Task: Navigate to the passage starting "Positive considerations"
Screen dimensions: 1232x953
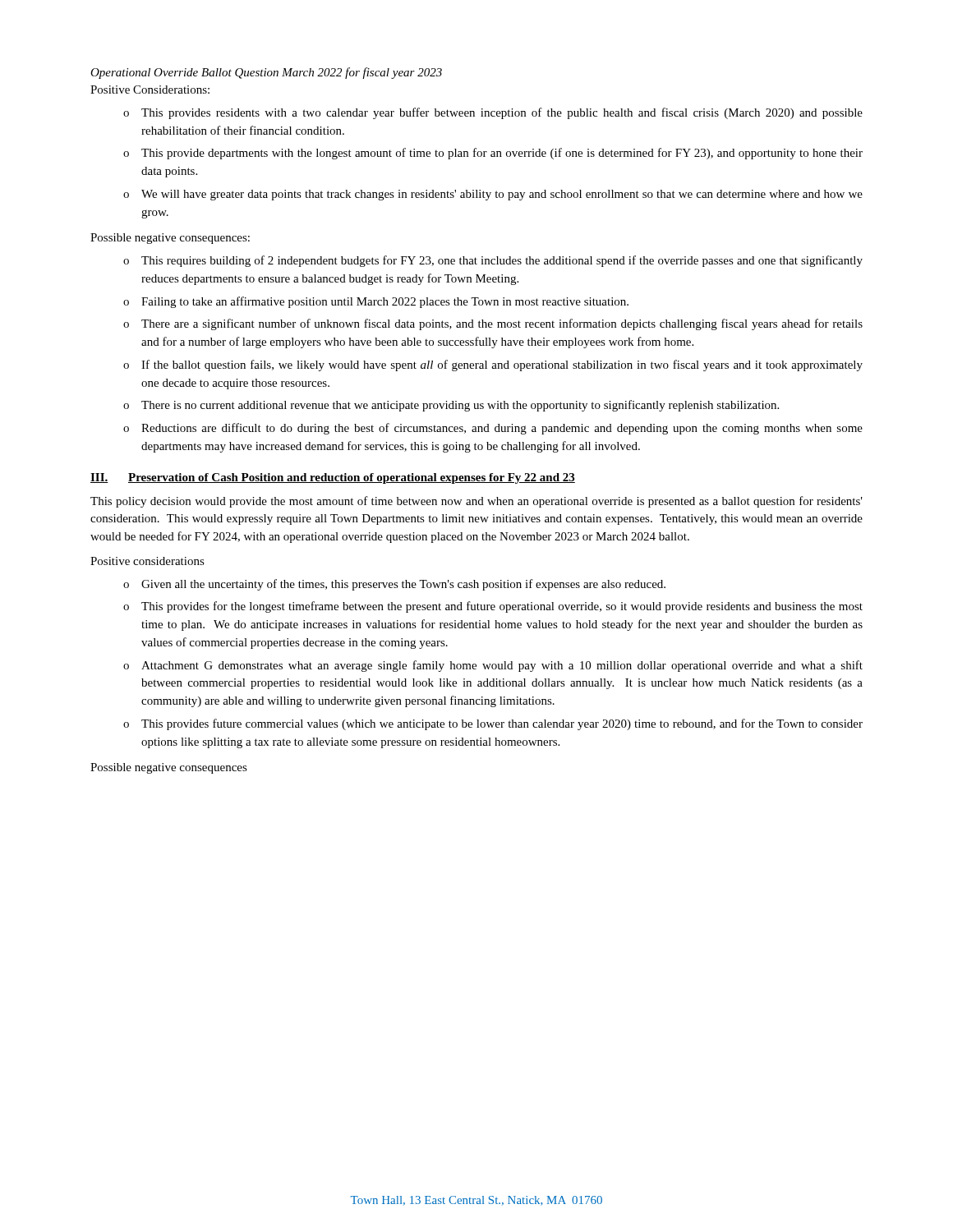Action: point(147,561)
